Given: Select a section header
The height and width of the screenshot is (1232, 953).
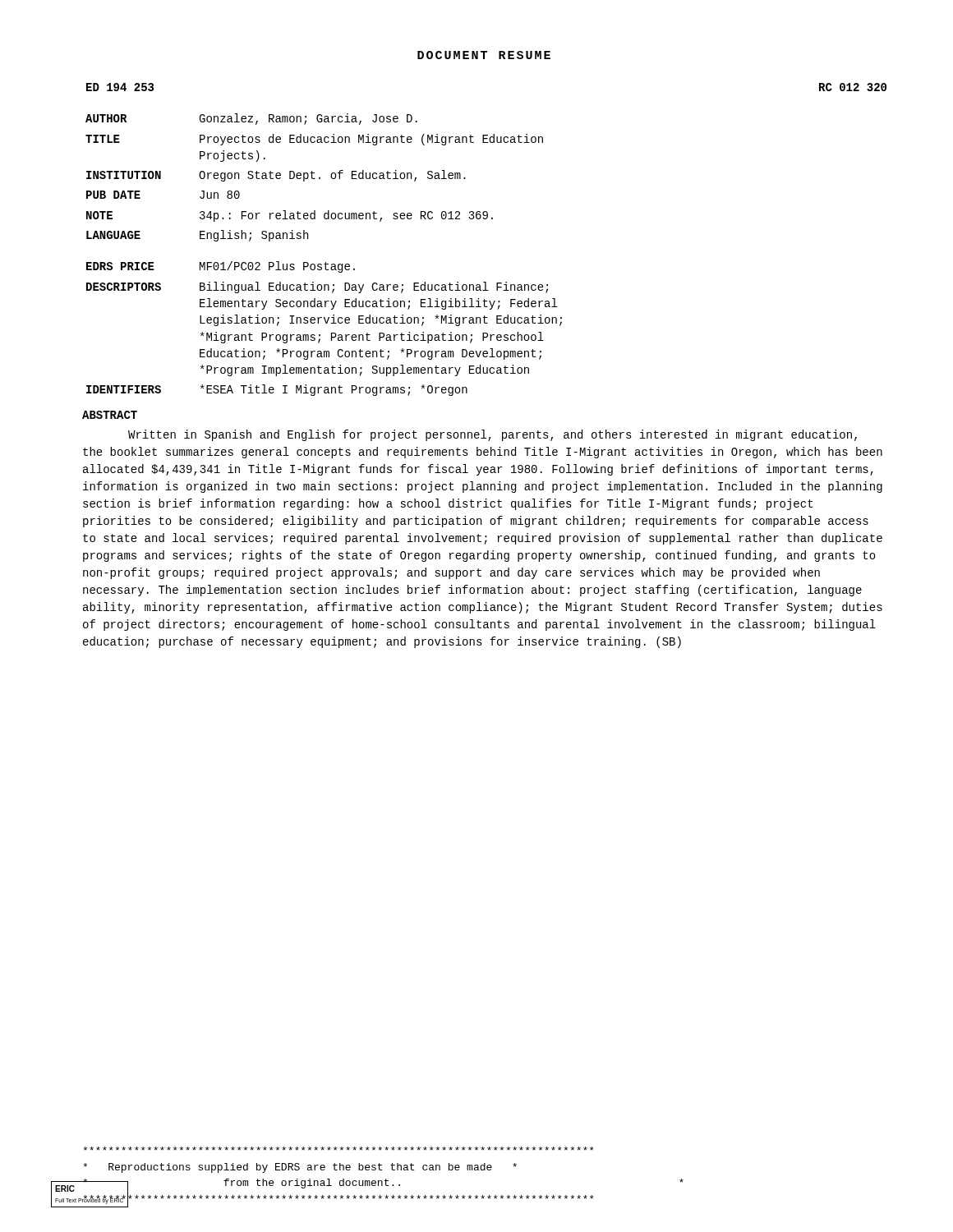Looking at the screenshot, I should pos(110,415).
